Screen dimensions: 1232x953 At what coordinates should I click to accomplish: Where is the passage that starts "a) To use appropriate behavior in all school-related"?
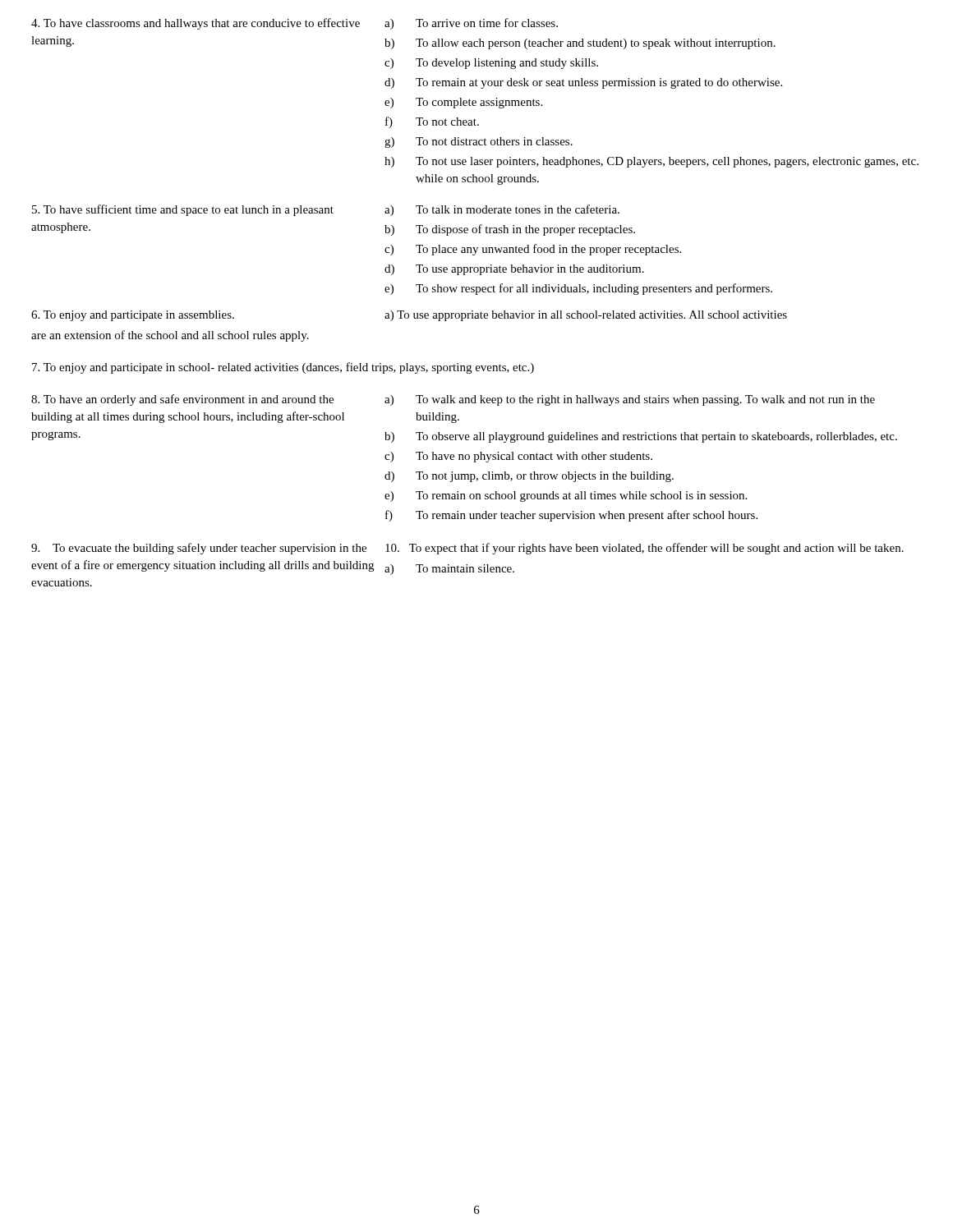653,315
